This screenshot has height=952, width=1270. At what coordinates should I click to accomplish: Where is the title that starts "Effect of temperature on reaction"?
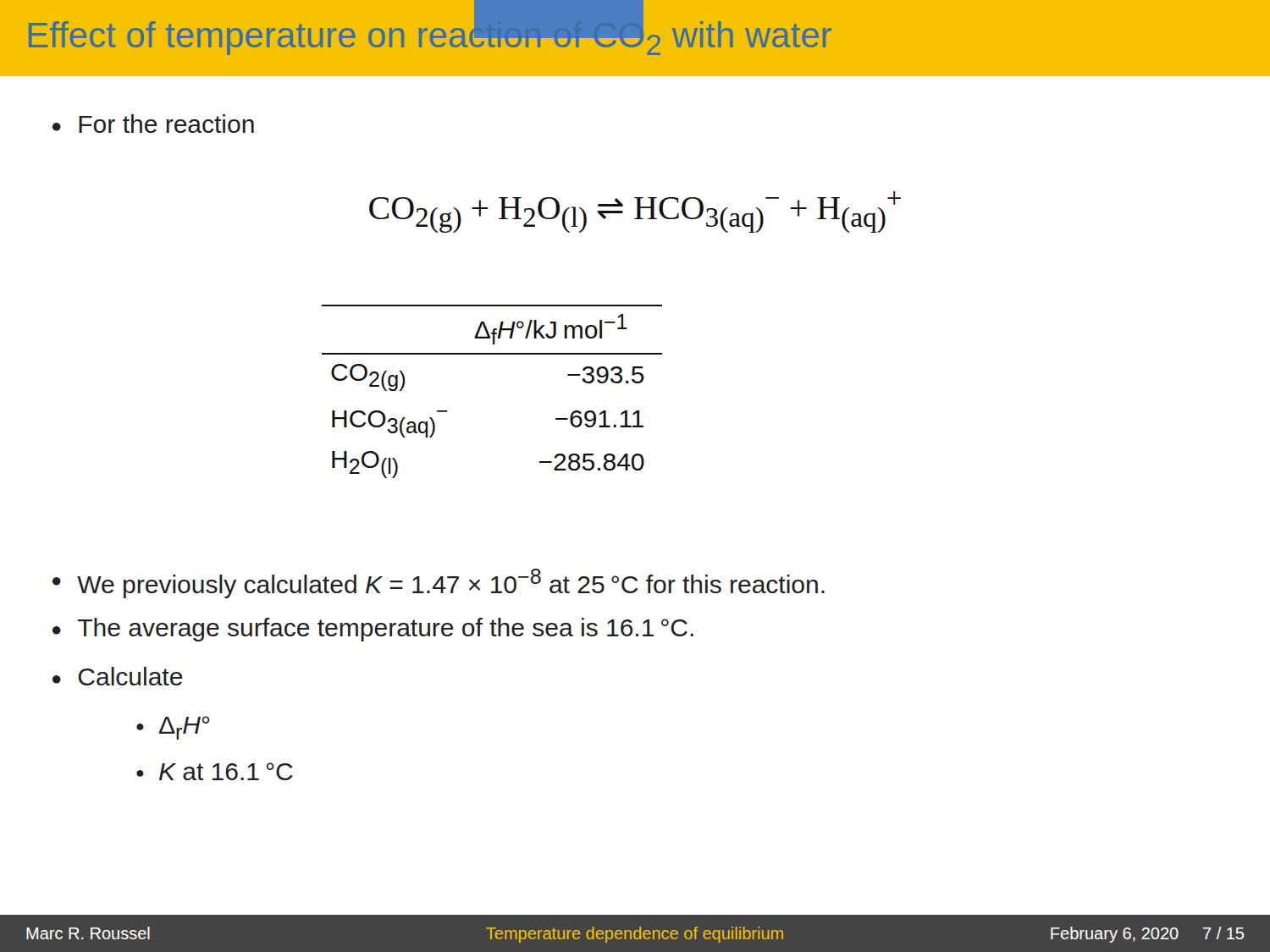pos(429,38)
